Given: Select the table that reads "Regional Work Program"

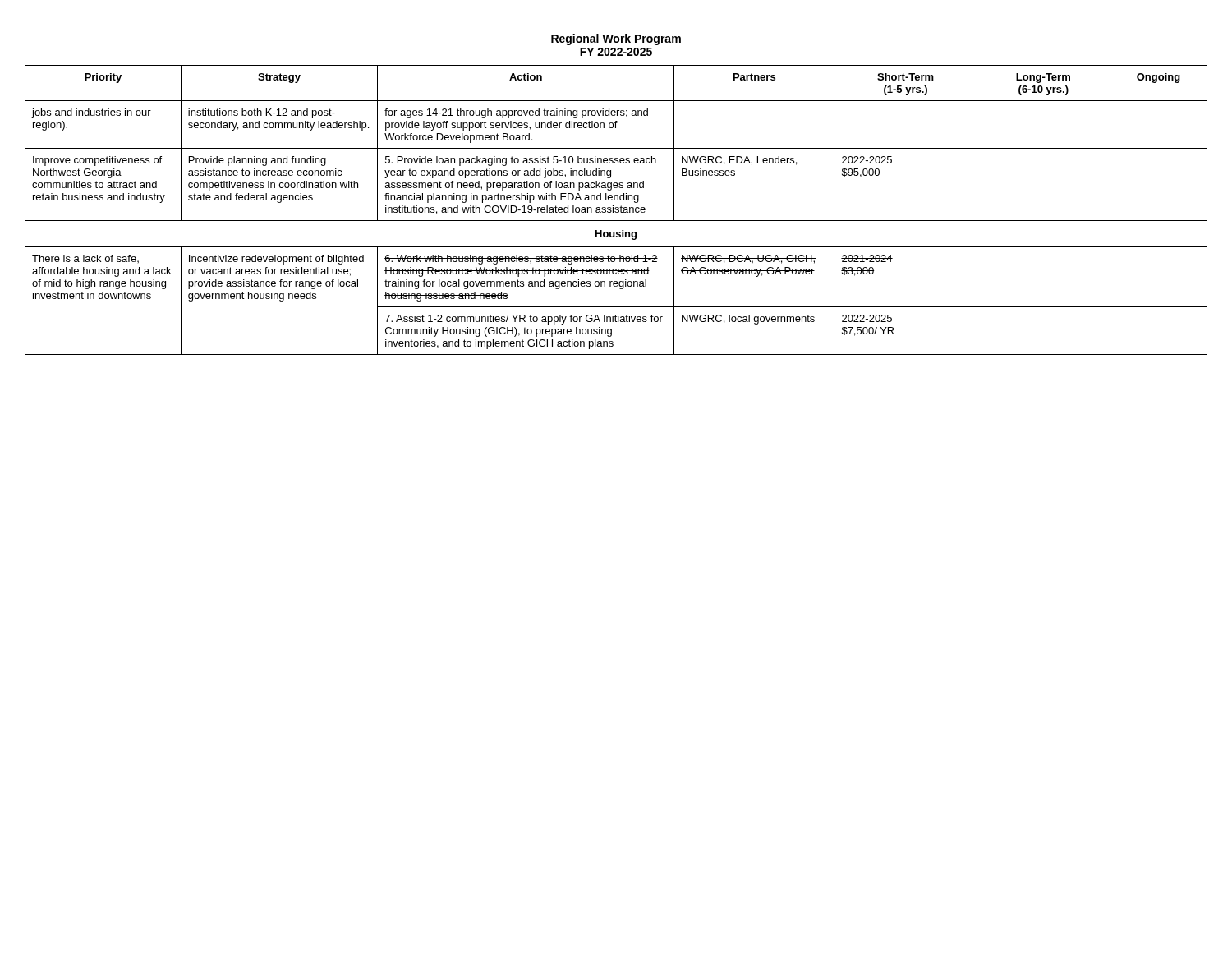Looking at the screenshot, I should [616, 190].
